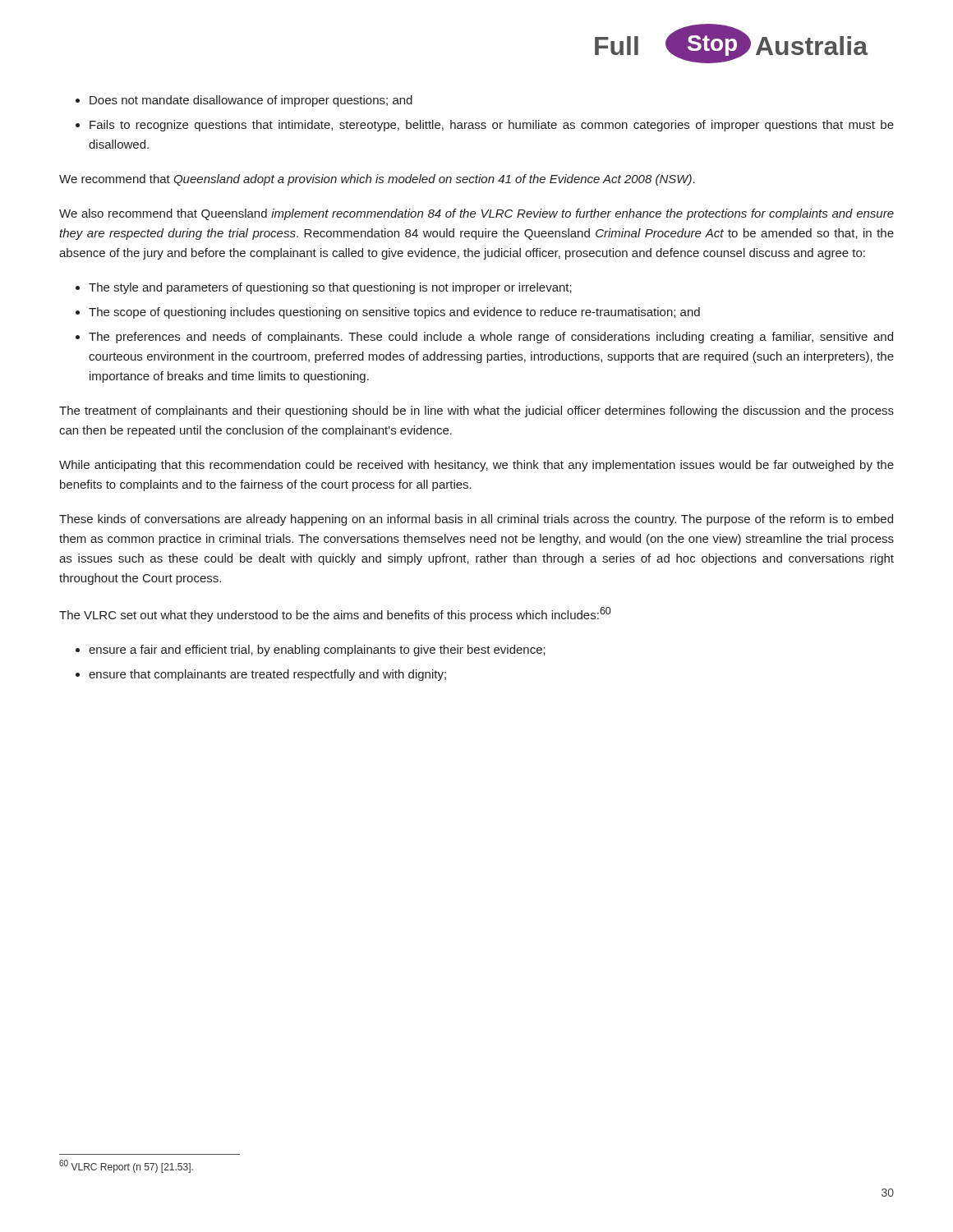Point to the text starting "Does not mandate"
The width and height of the screenshot is (953, 1232).
[x=251, y=100]
